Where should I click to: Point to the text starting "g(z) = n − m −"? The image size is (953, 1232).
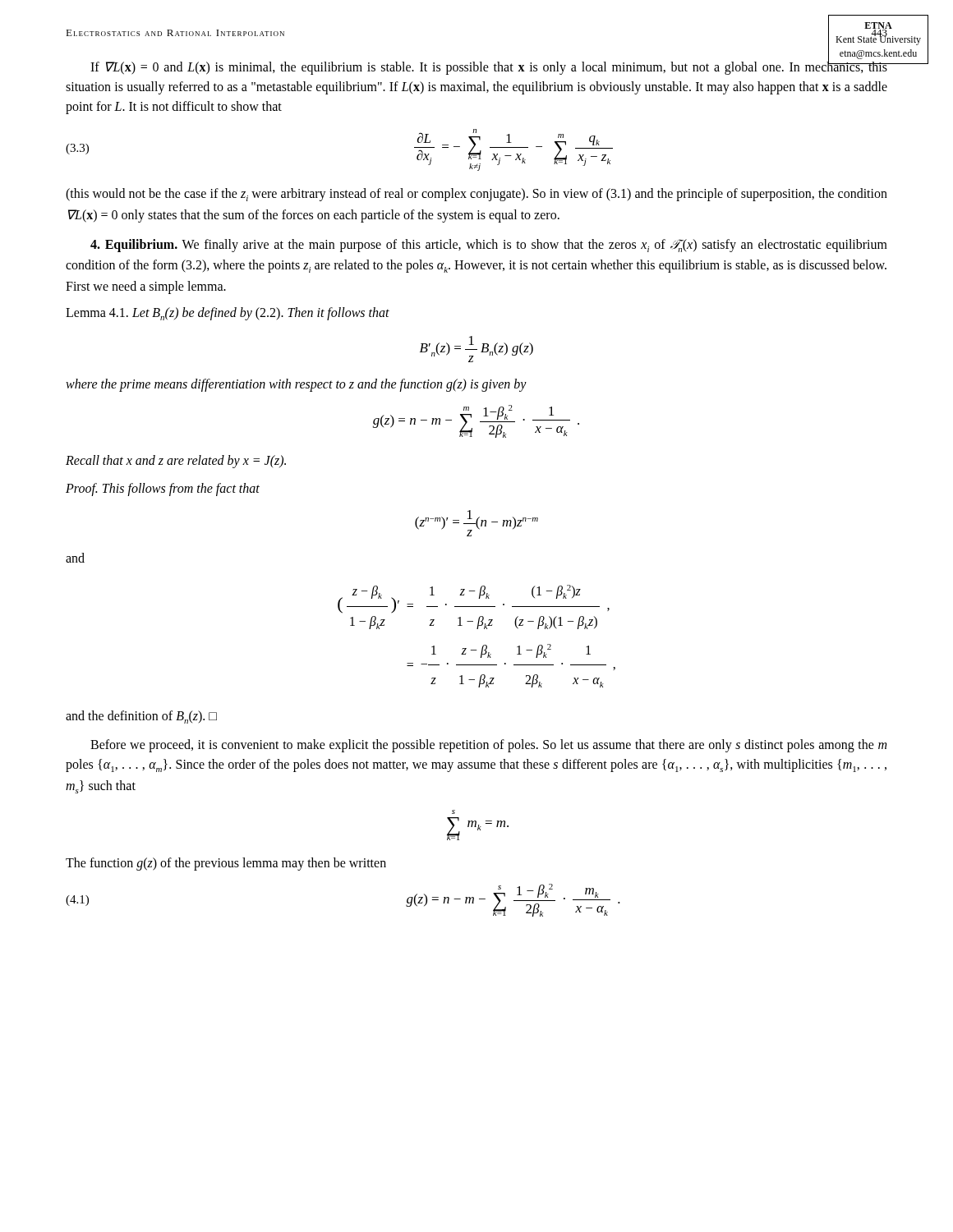[x=476, y=421]
